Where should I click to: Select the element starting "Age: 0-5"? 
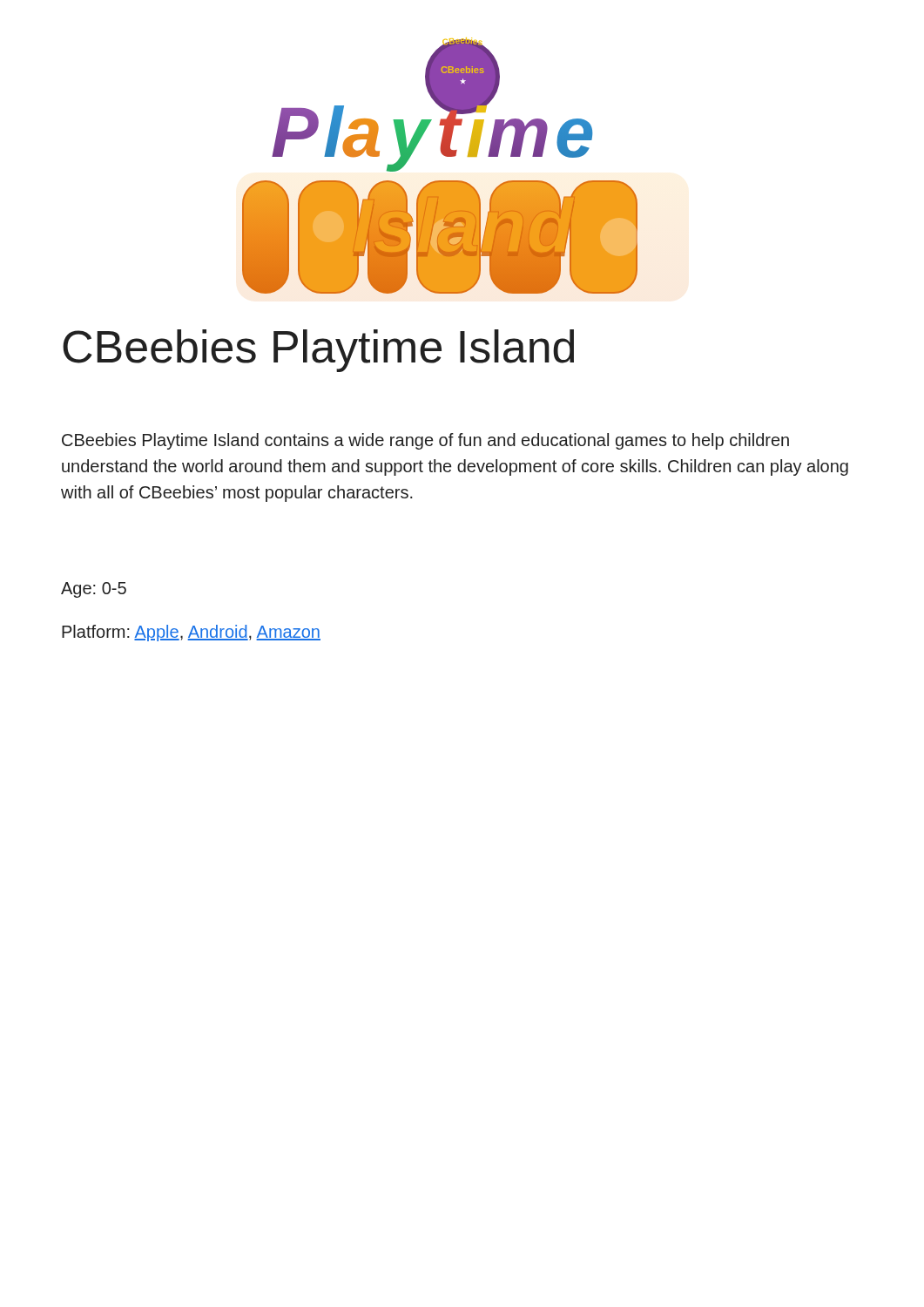[x=94, y=590]
